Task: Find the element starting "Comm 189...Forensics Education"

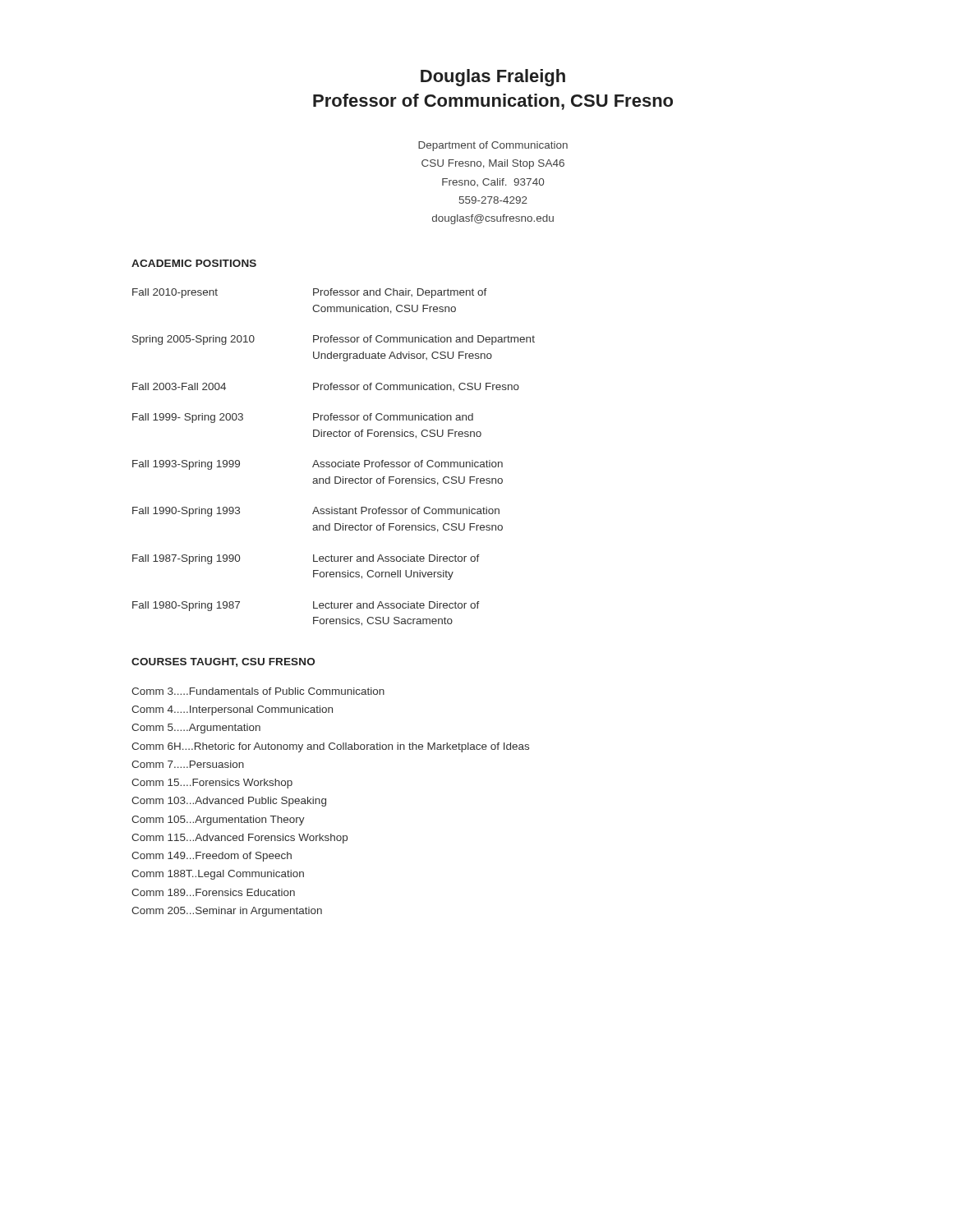Action: pyautogui.click(x=213, y=892)
